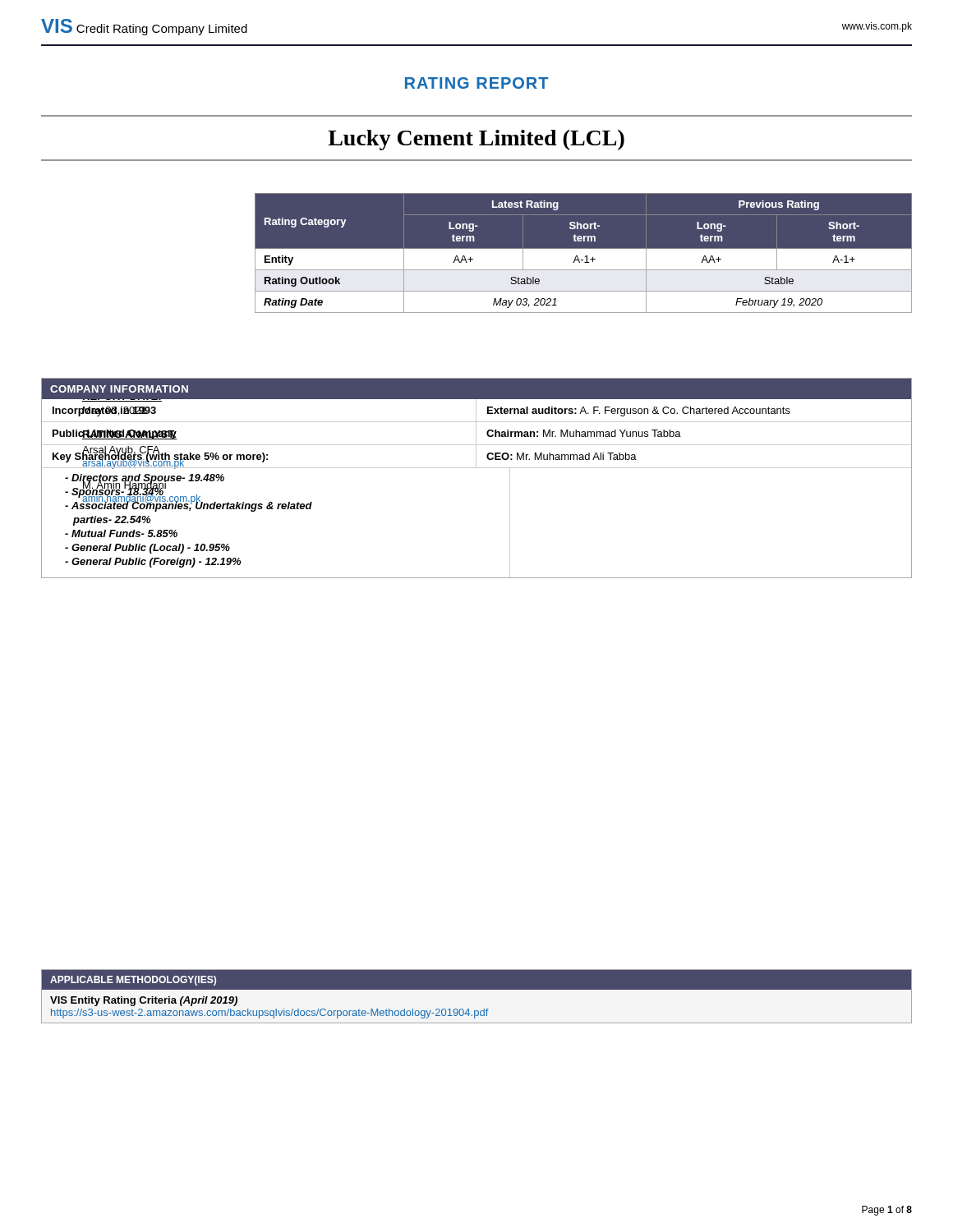Locate the list item with the text "Associated Companies, Undertakings &"
This screenshot has width=953, height=1232.
(x=188, y=505)
